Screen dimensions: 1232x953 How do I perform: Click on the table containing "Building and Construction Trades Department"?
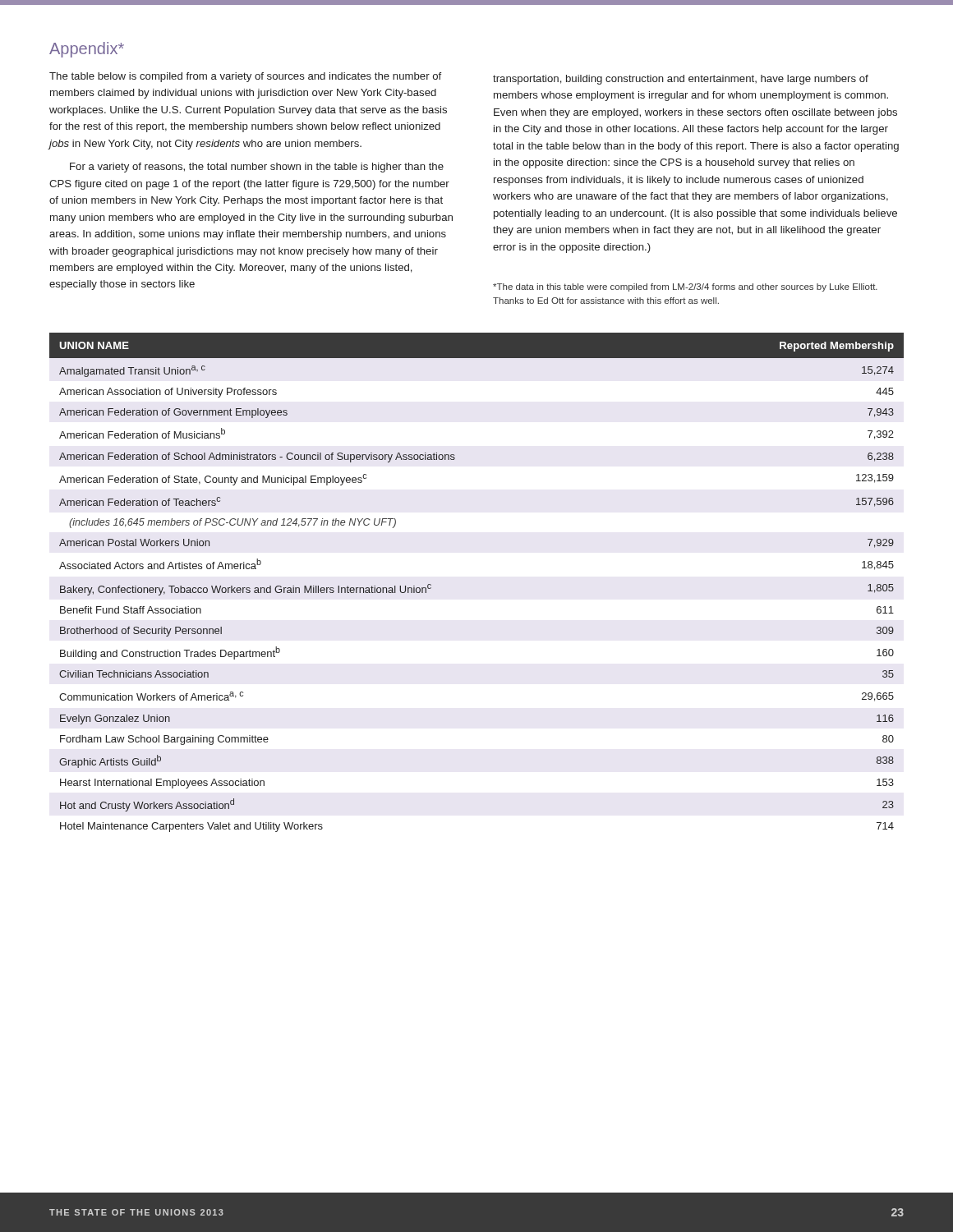476,584
